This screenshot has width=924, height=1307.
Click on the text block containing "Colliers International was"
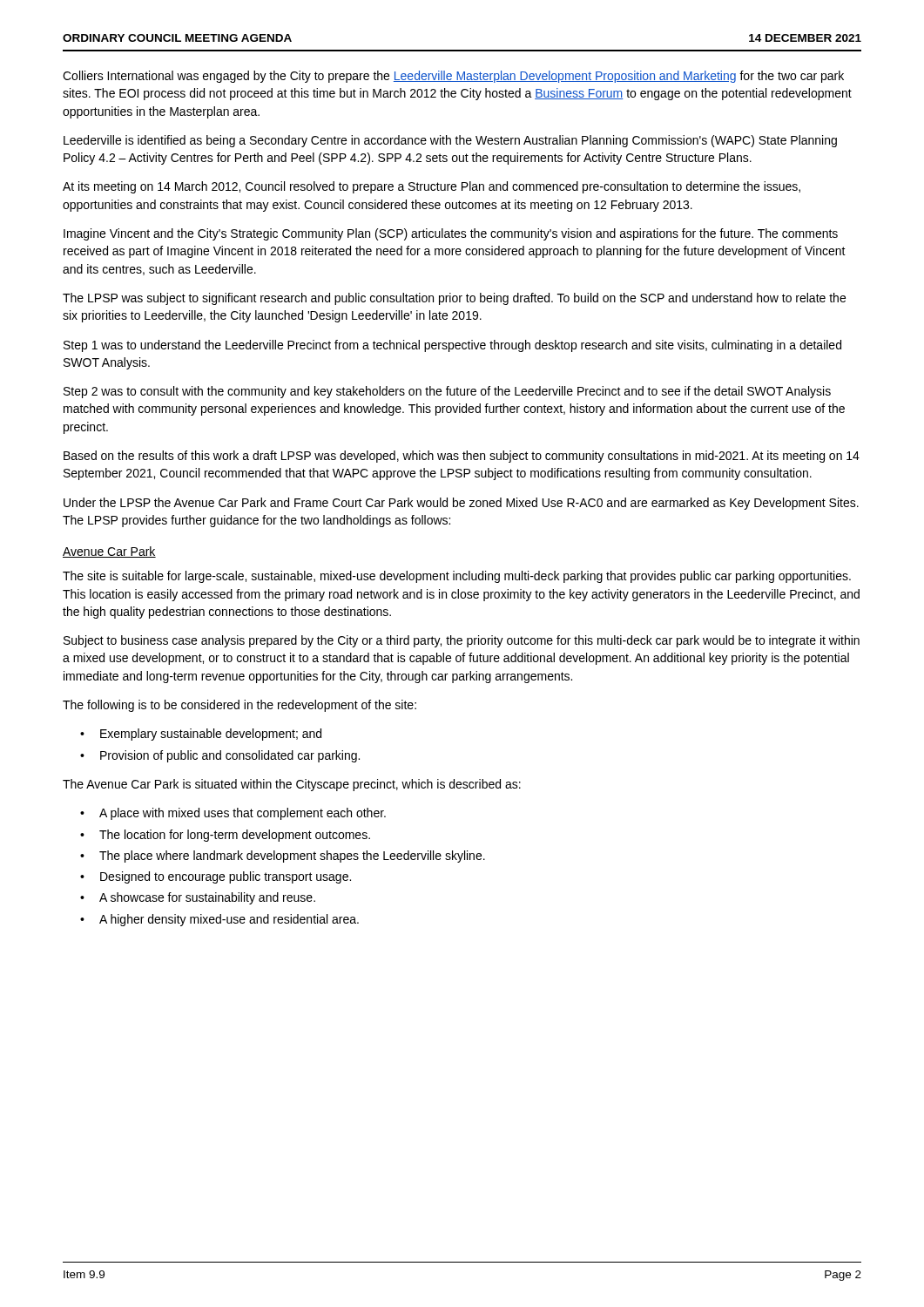pyautogui.click(x=457, y=94)
